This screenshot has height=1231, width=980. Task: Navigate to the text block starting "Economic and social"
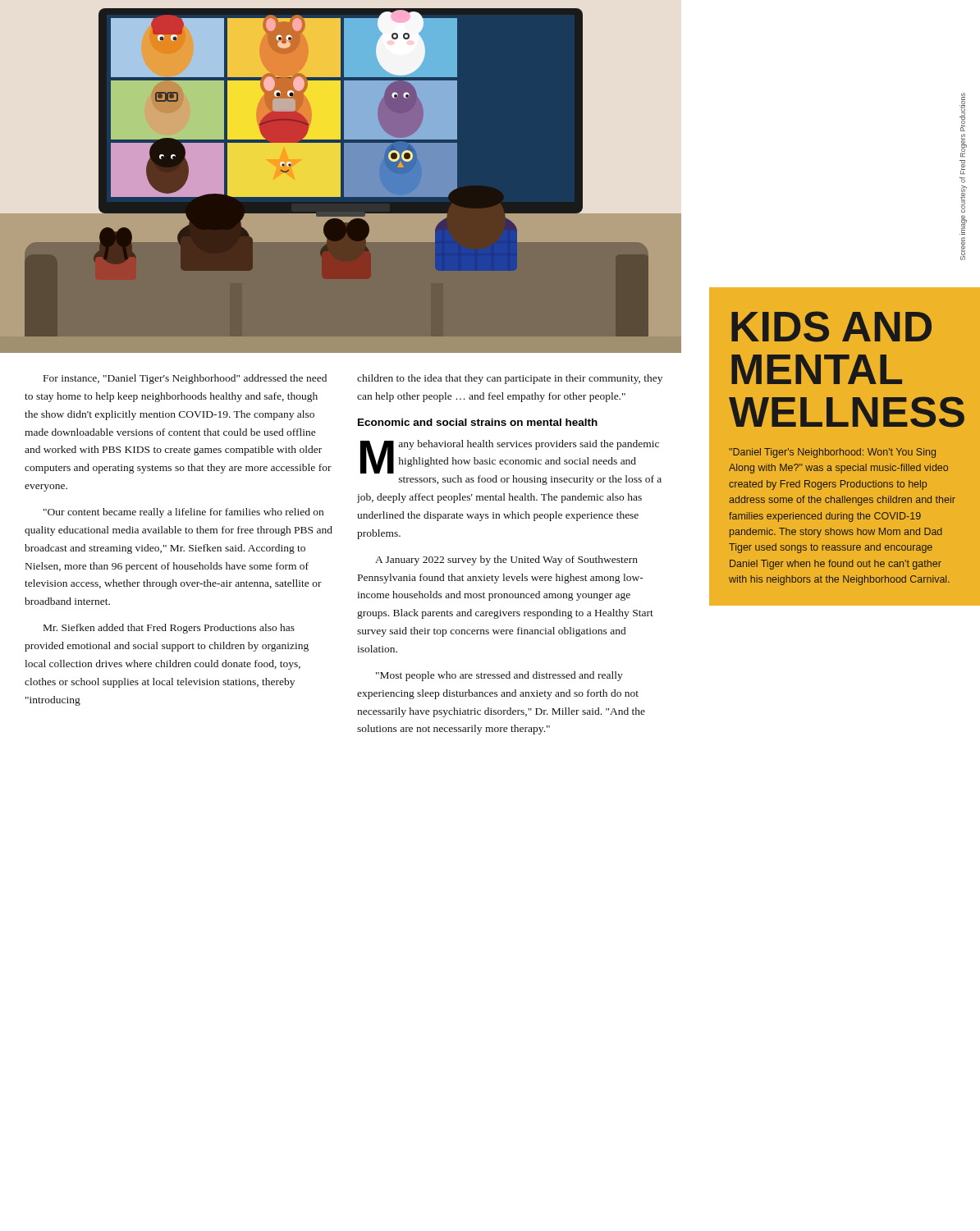coord(477,422)
